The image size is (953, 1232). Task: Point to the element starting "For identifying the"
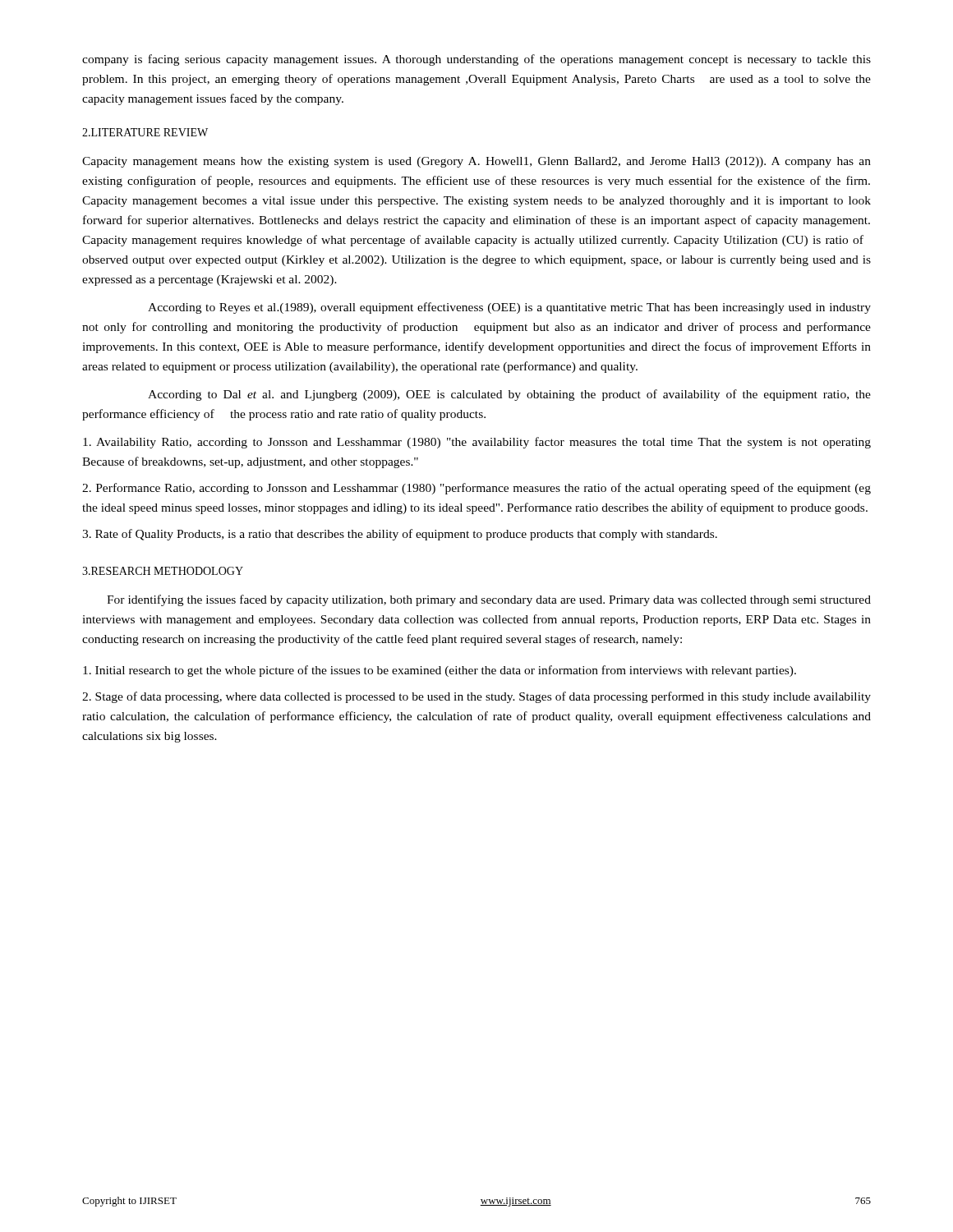point(476,619)
